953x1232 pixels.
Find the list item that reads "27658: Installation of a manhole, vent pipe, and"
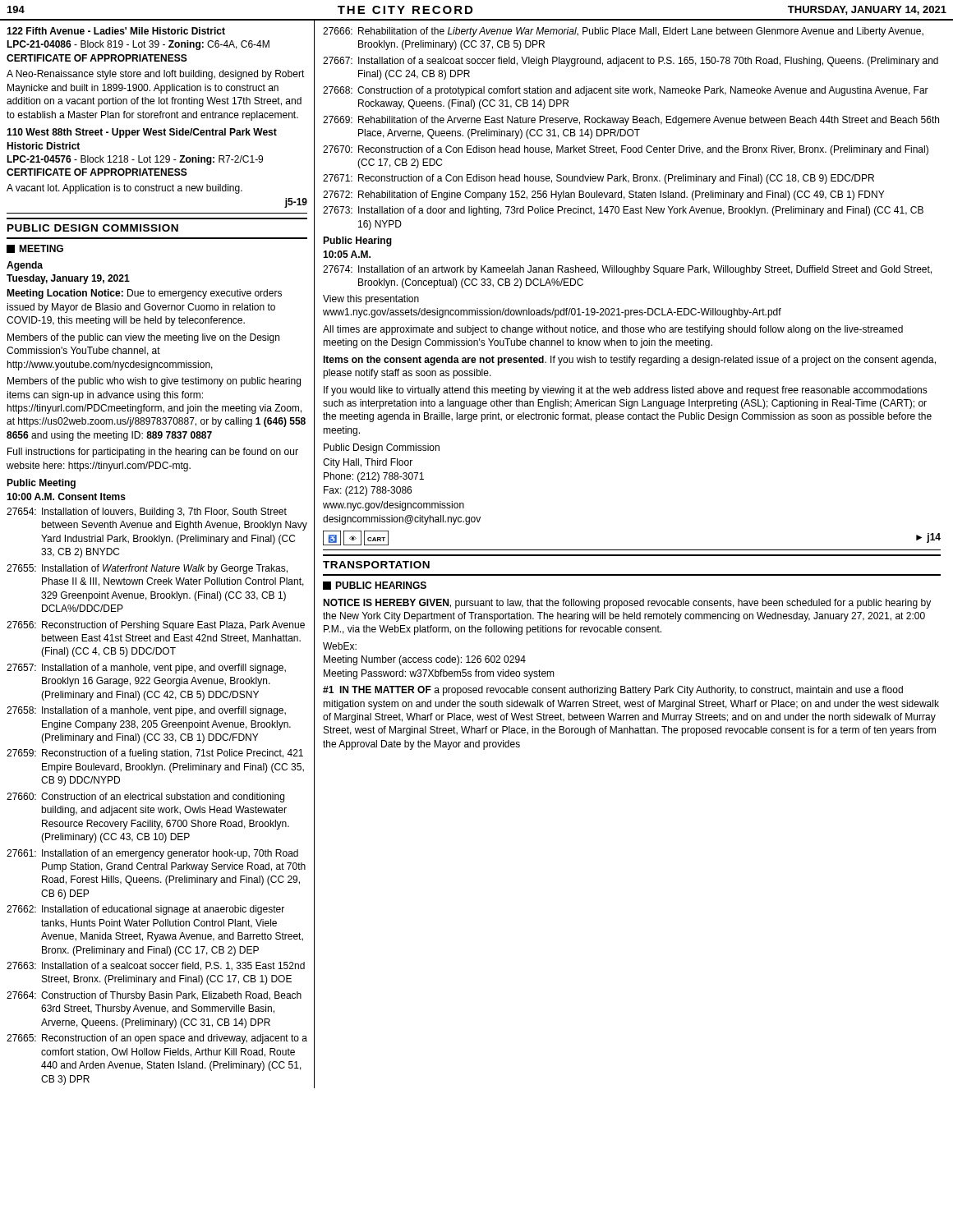tap(157, 724)
